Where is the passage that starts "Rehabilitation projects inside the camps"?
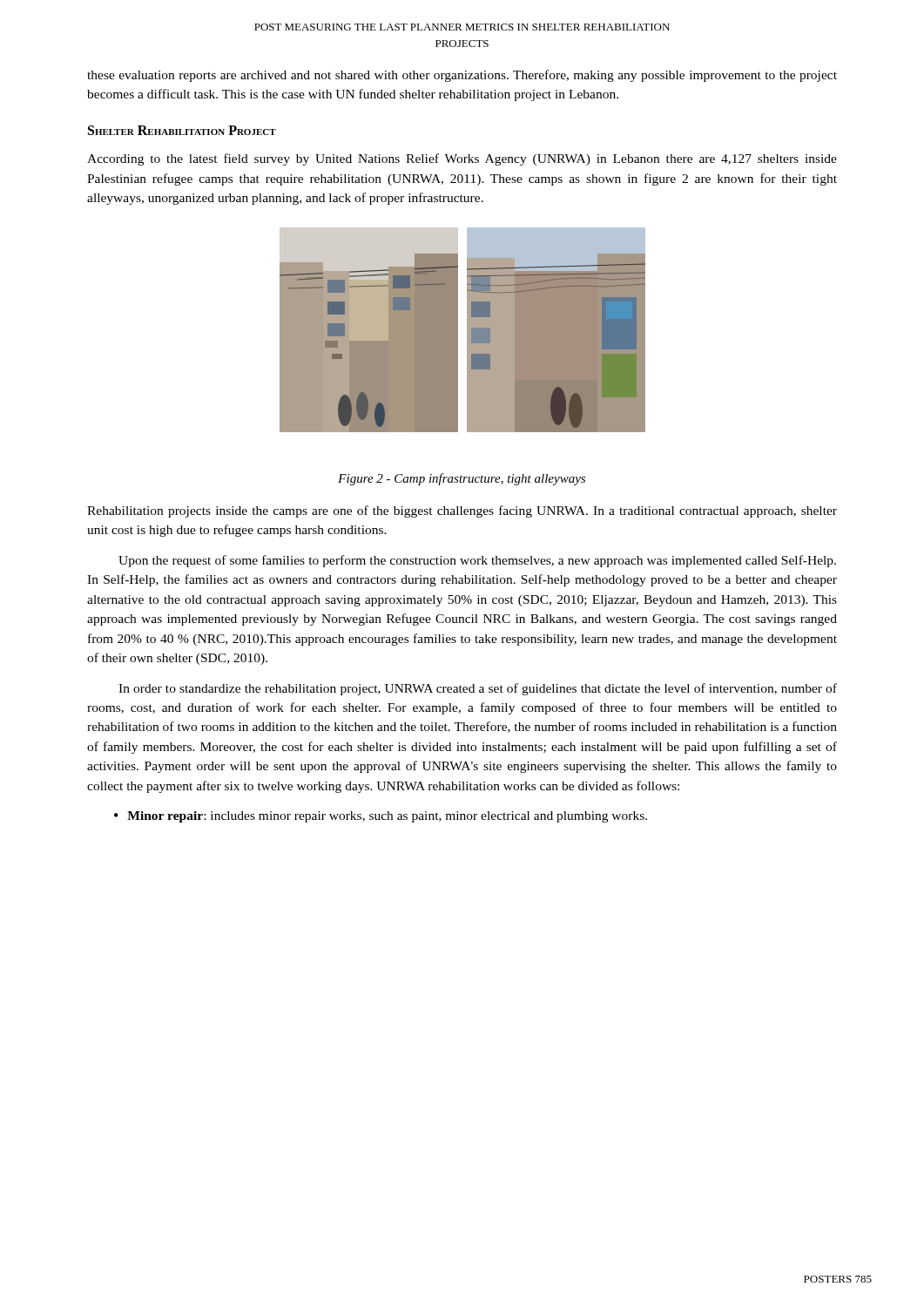Screen dimensions: 1307x924 (x=462, y=520)
